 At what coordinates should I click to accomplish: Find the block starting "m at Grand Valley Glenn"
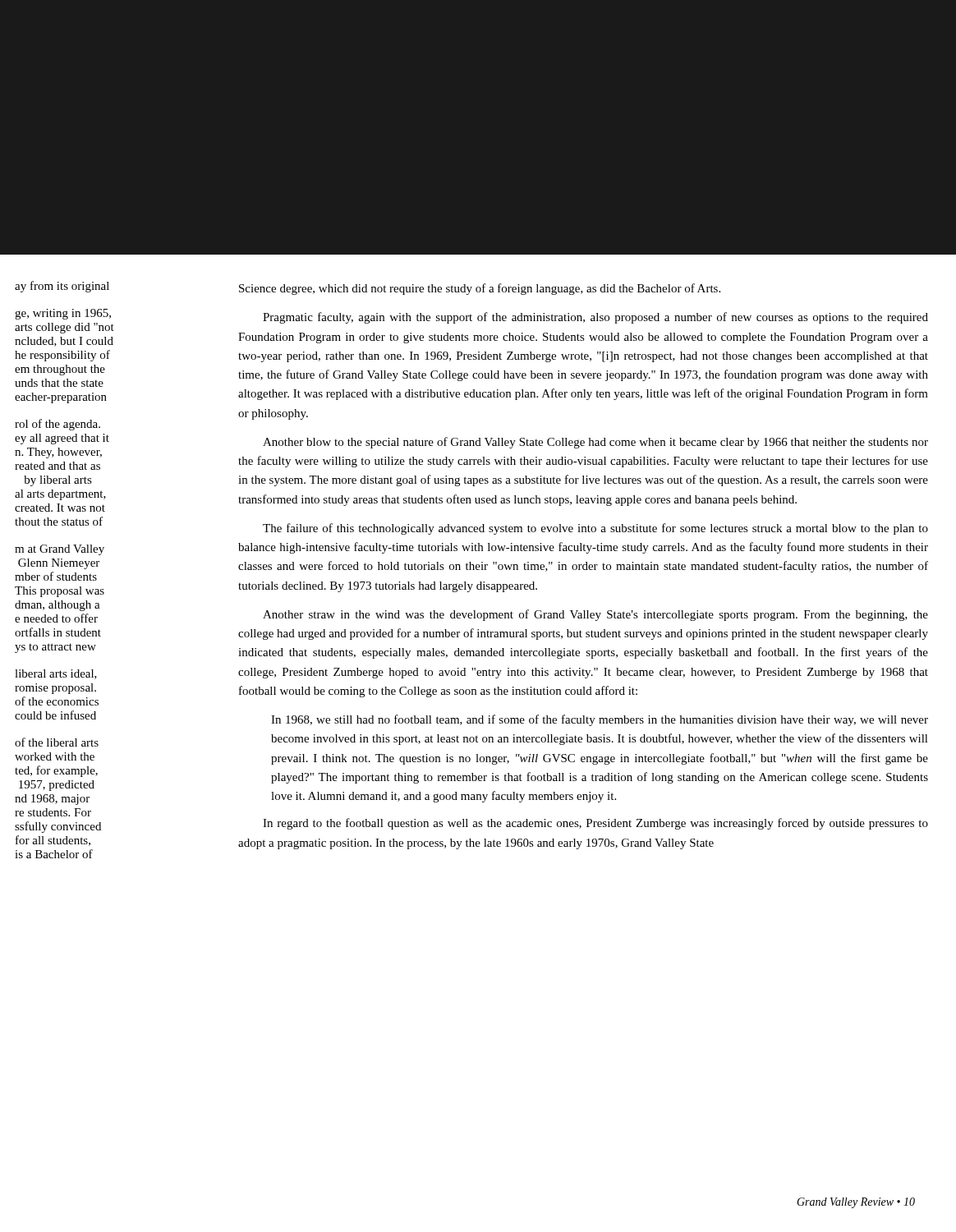coord(60,598)
